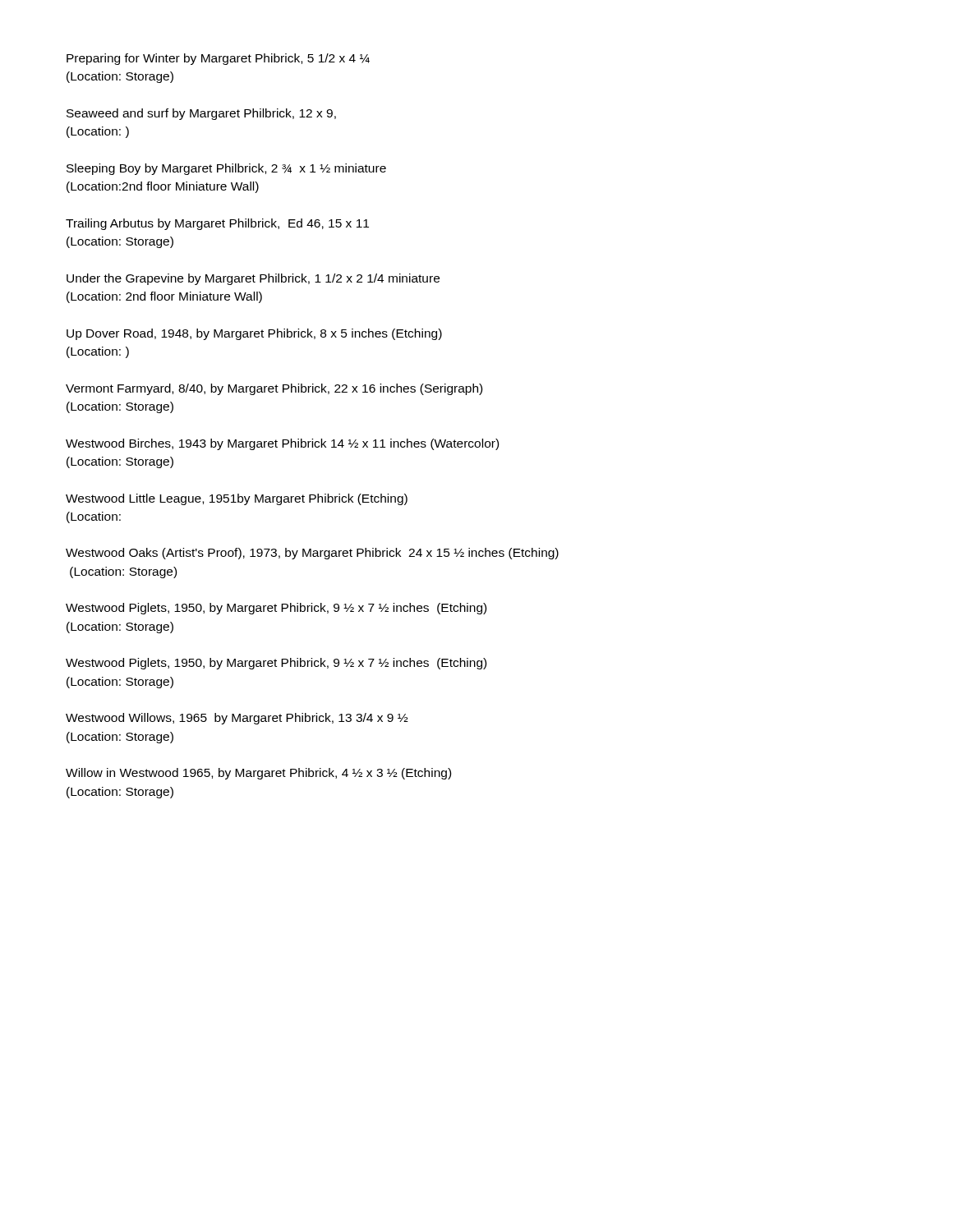Find the block on this page that starts "Seaweed and surf"

(x=201, y=122)
